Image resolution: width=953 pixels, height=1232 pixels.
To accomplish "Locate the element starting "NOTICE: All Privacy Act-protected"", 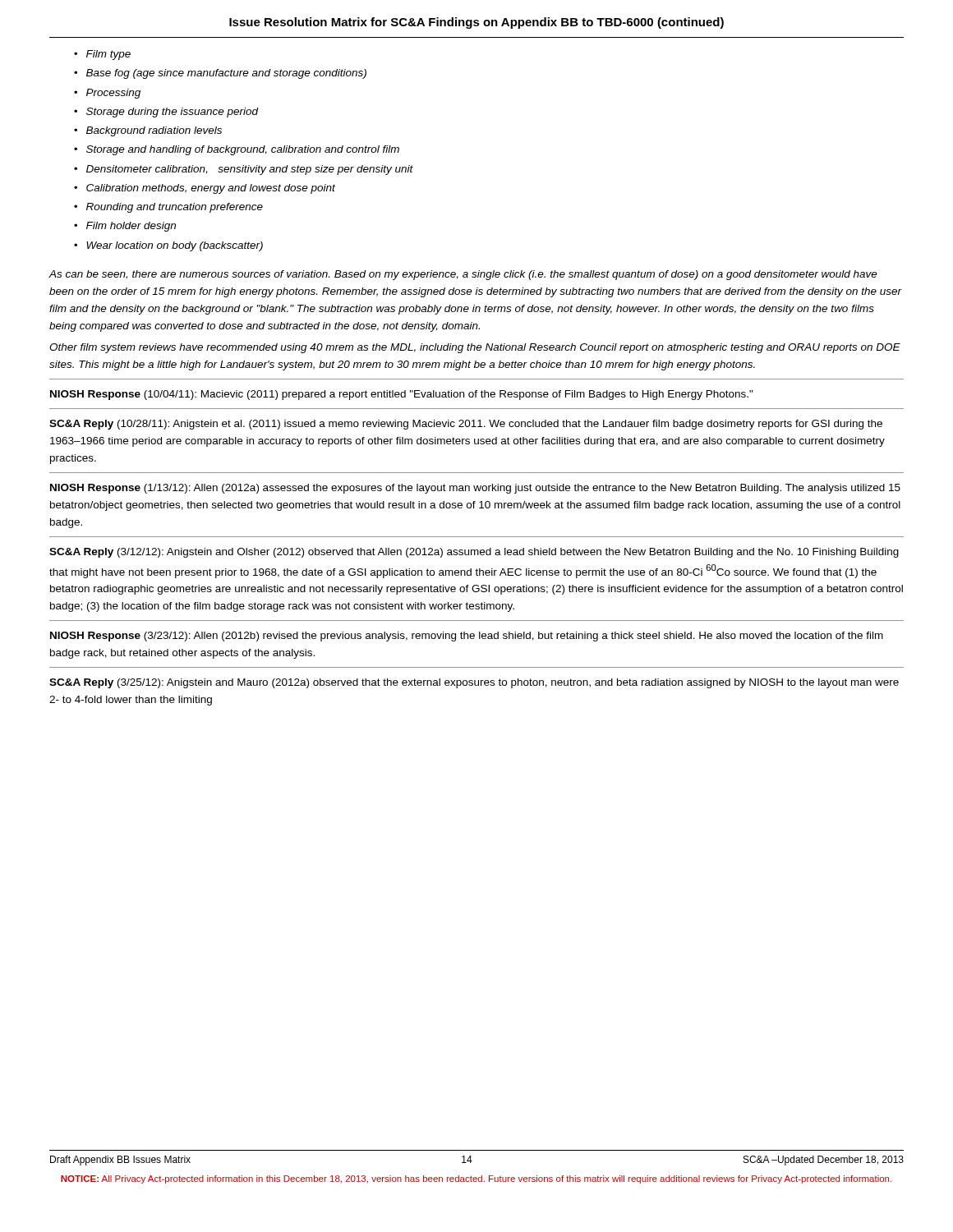I will (476, 1179).
